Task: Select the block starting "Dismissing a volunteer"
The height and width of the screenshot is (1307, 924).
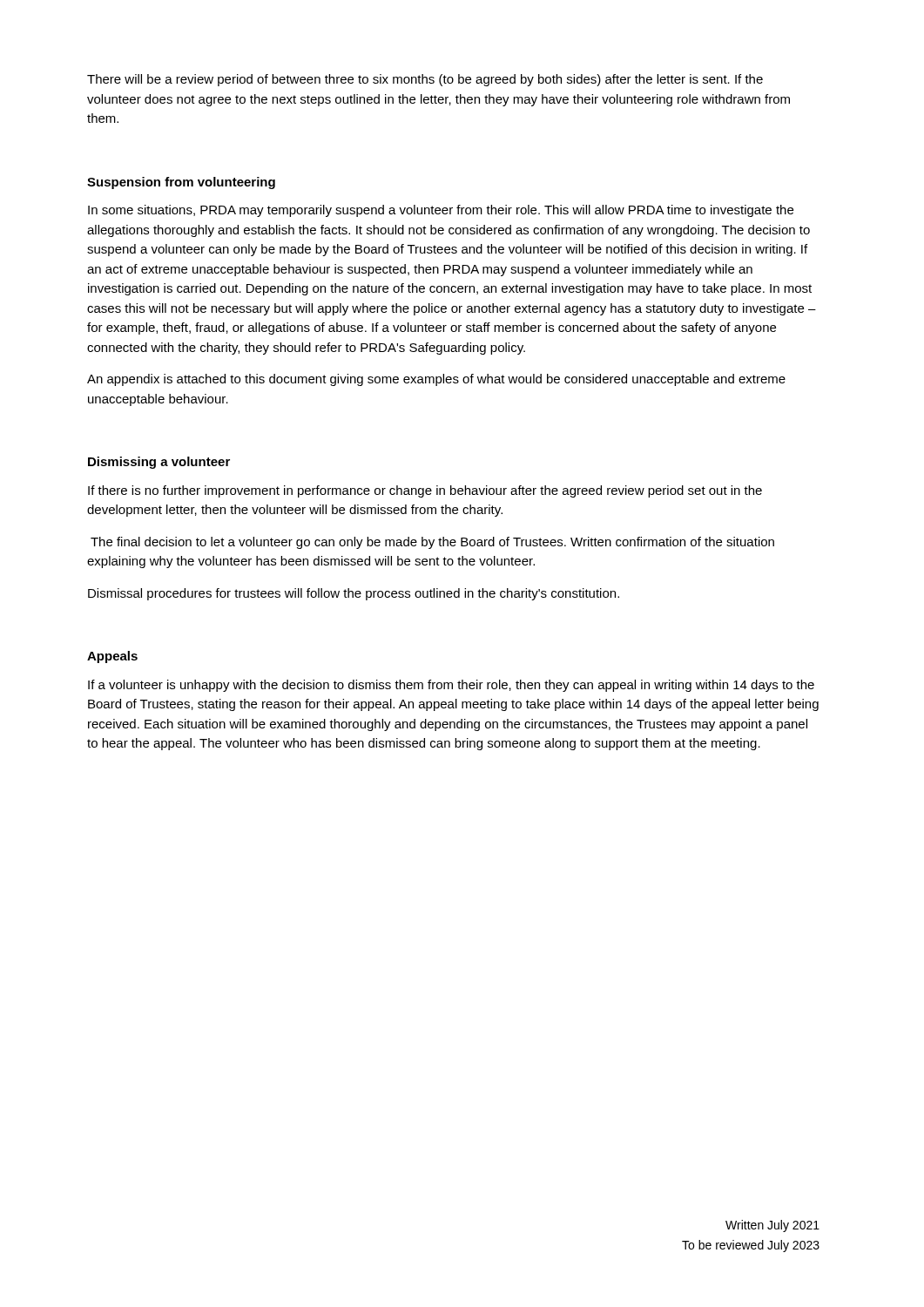Action: point(159,461)
